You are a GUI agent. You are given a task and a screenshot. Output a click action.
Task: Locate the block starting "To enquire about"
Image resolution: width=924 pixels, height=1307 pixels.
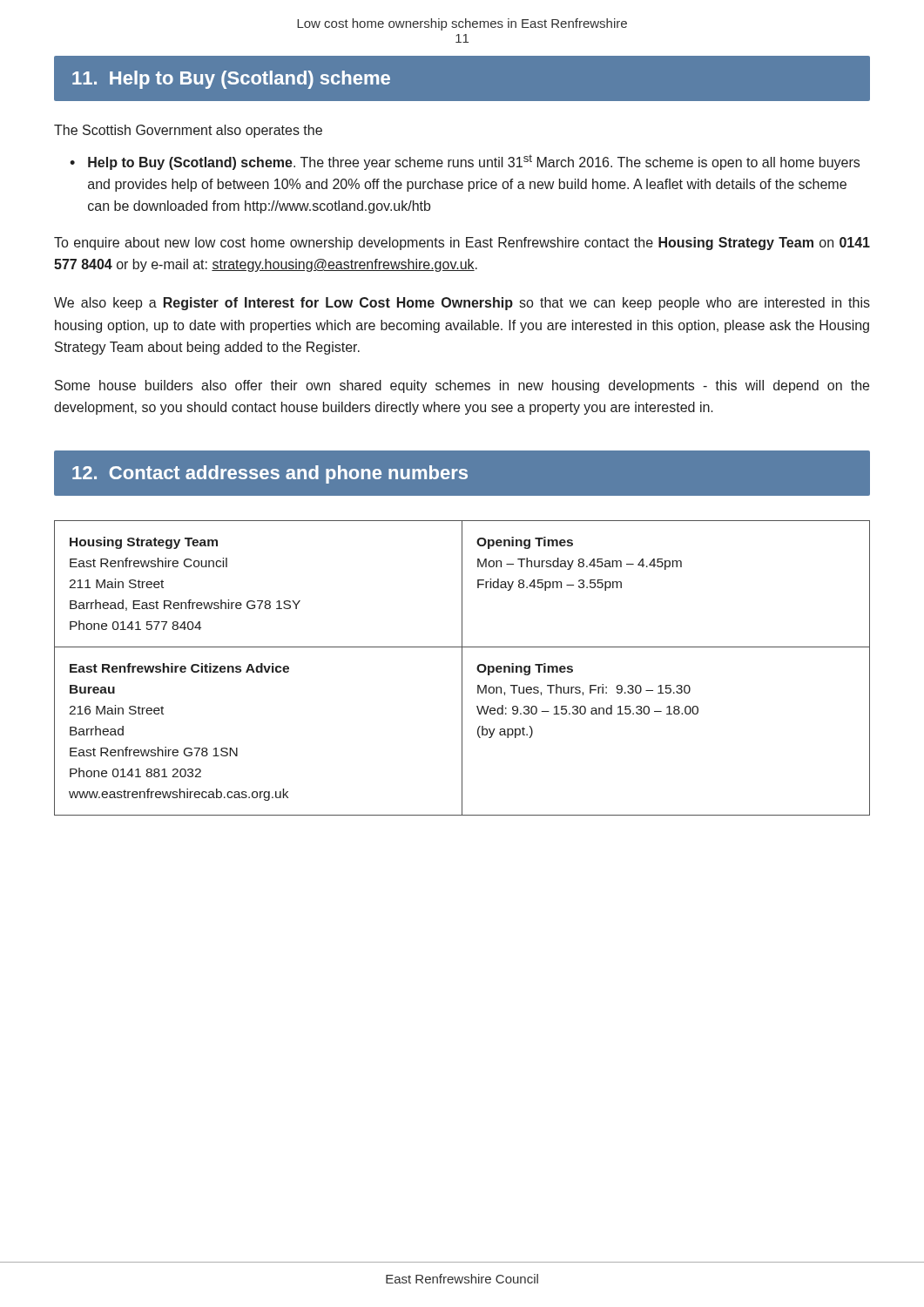[x=462, y=254]
